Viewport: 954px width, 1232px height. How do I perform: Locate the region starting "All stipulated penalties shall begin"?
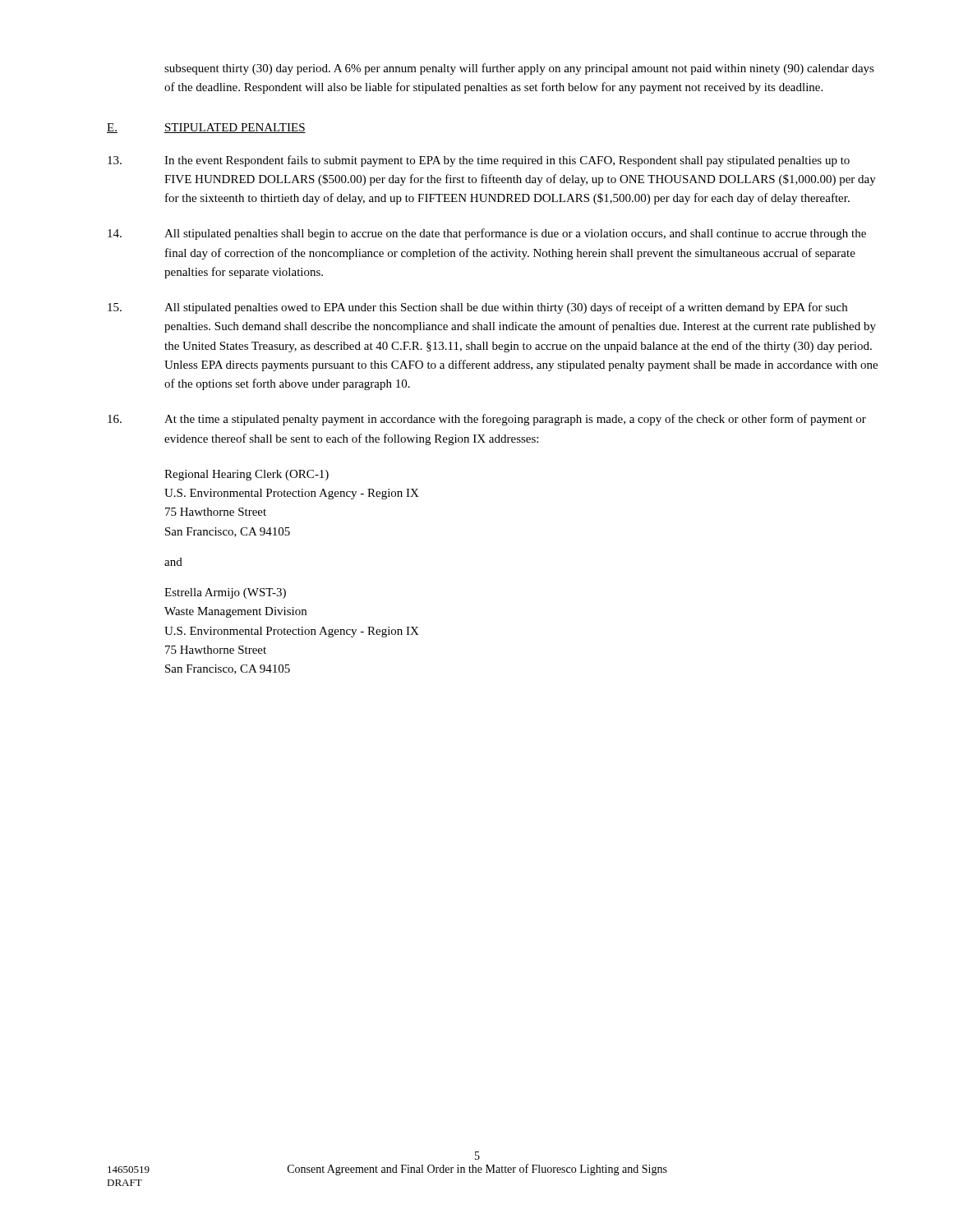pos(493,253)
